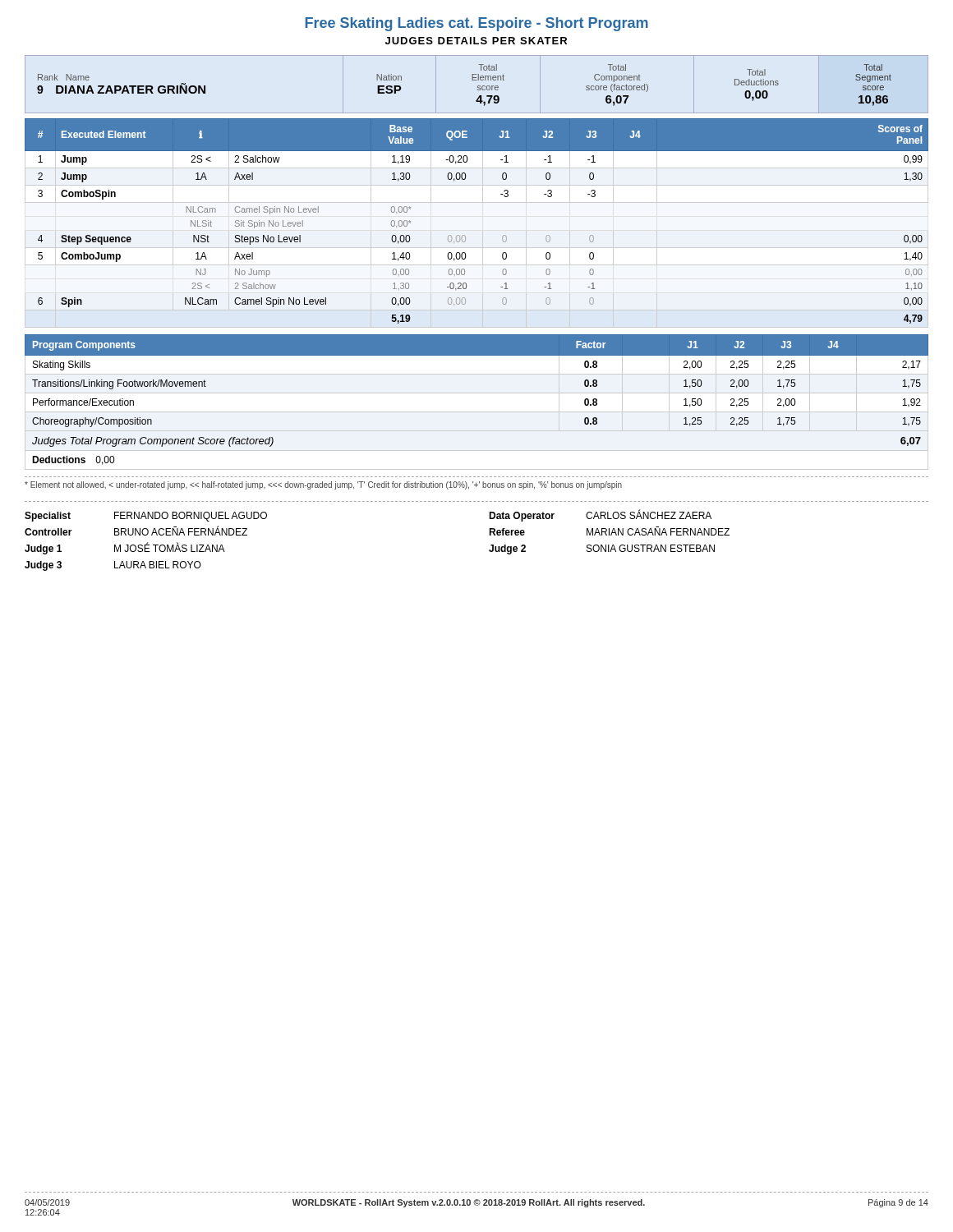Screen dimensions: 1232x953
Task: Click on the text starting "Free Skating Ladies cat. Espoire -"
Action: 476,23
